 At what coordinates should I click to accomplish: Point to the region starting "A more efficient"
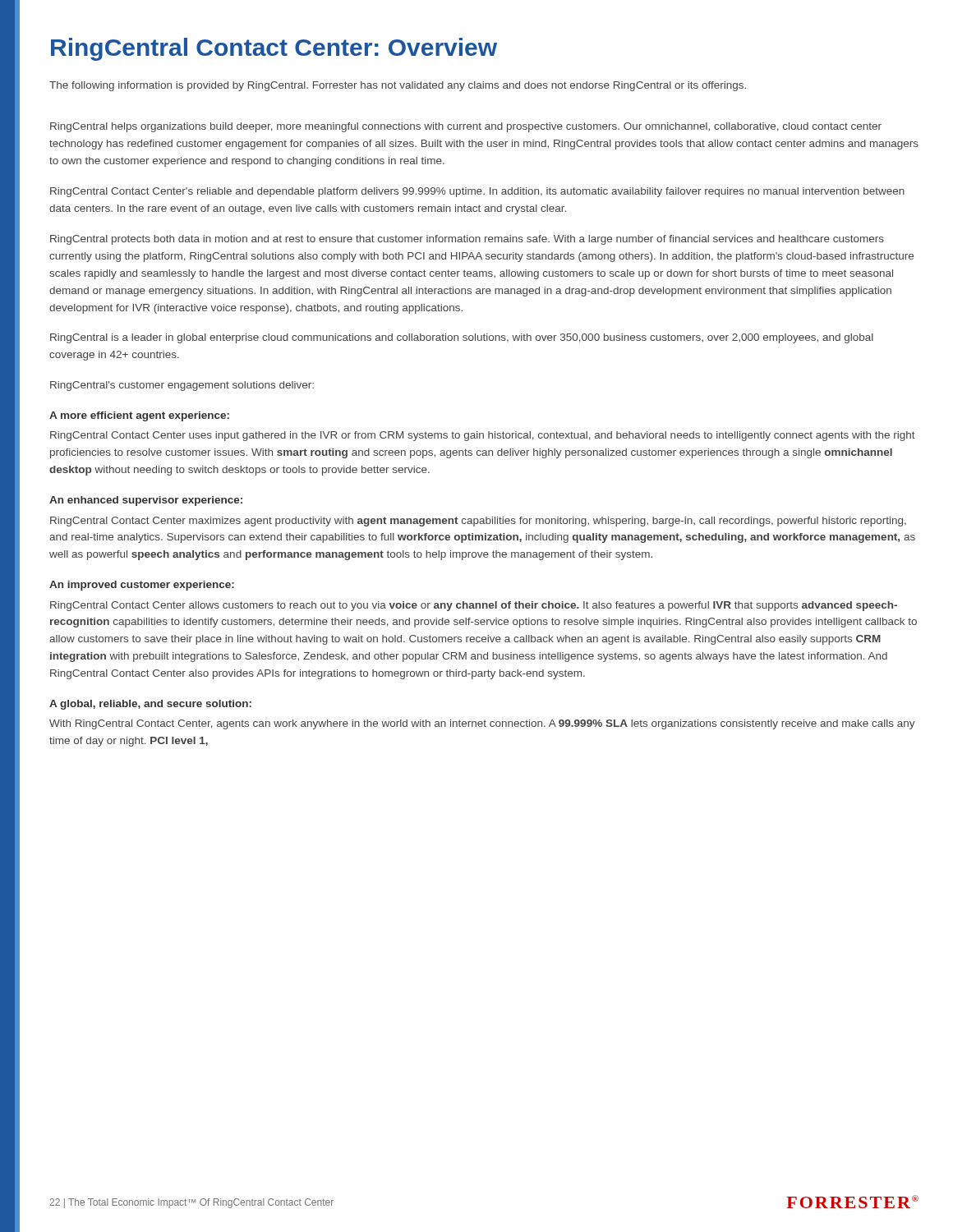140,415
